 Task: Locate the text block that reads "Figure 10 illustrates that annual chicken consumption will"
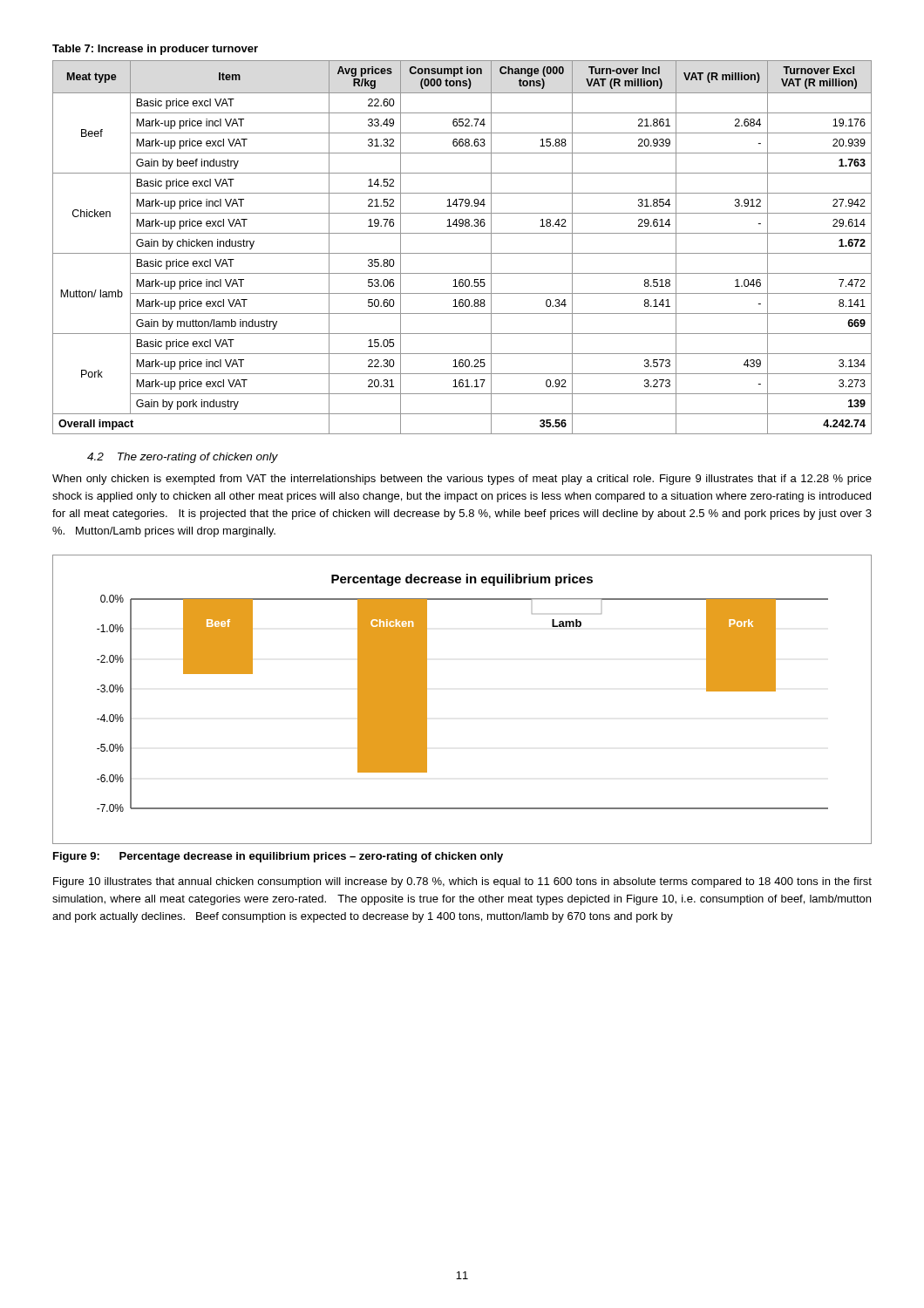pos(462,898)
